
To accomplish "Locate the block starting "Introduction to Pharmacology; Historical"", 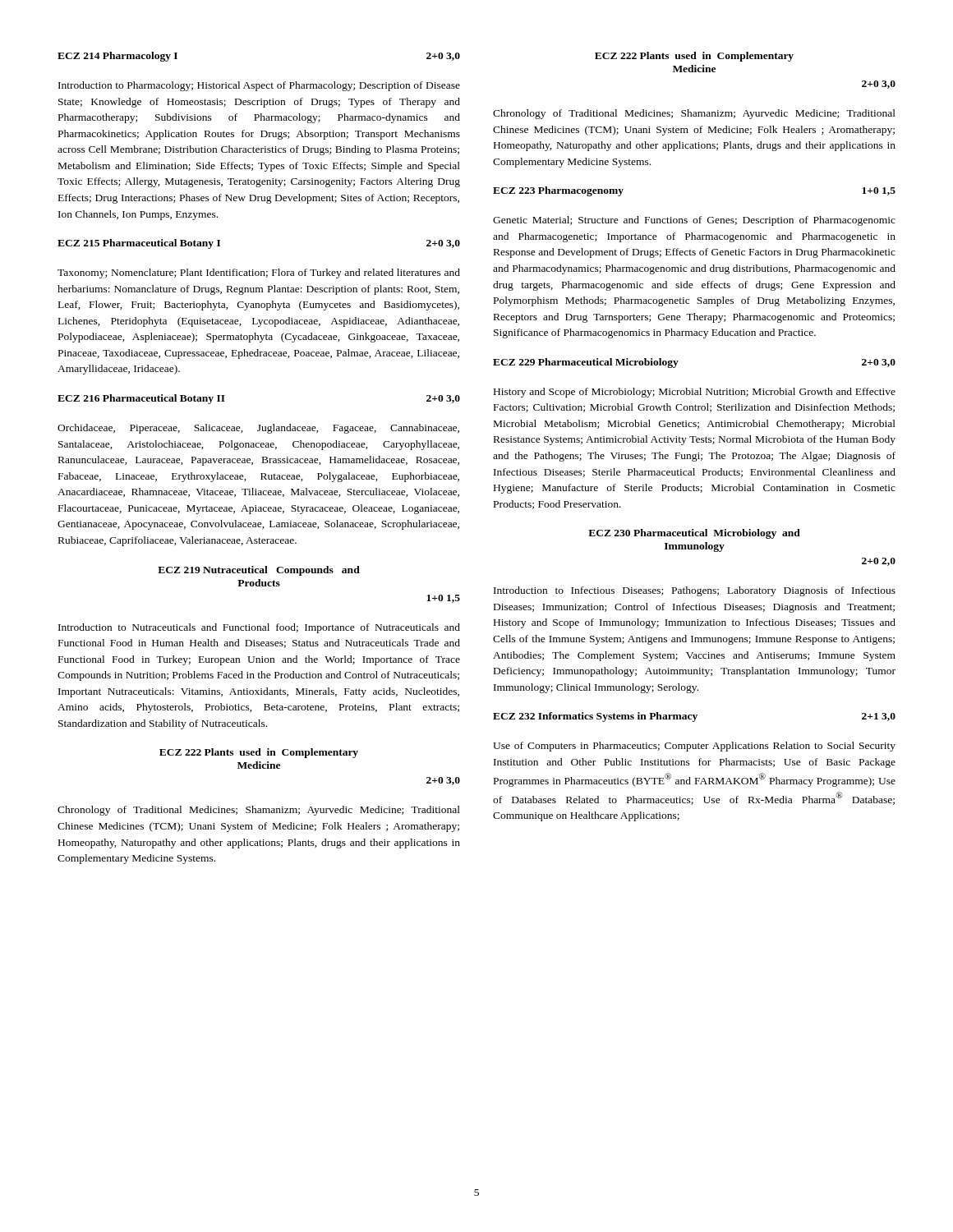I will [259, 150].
